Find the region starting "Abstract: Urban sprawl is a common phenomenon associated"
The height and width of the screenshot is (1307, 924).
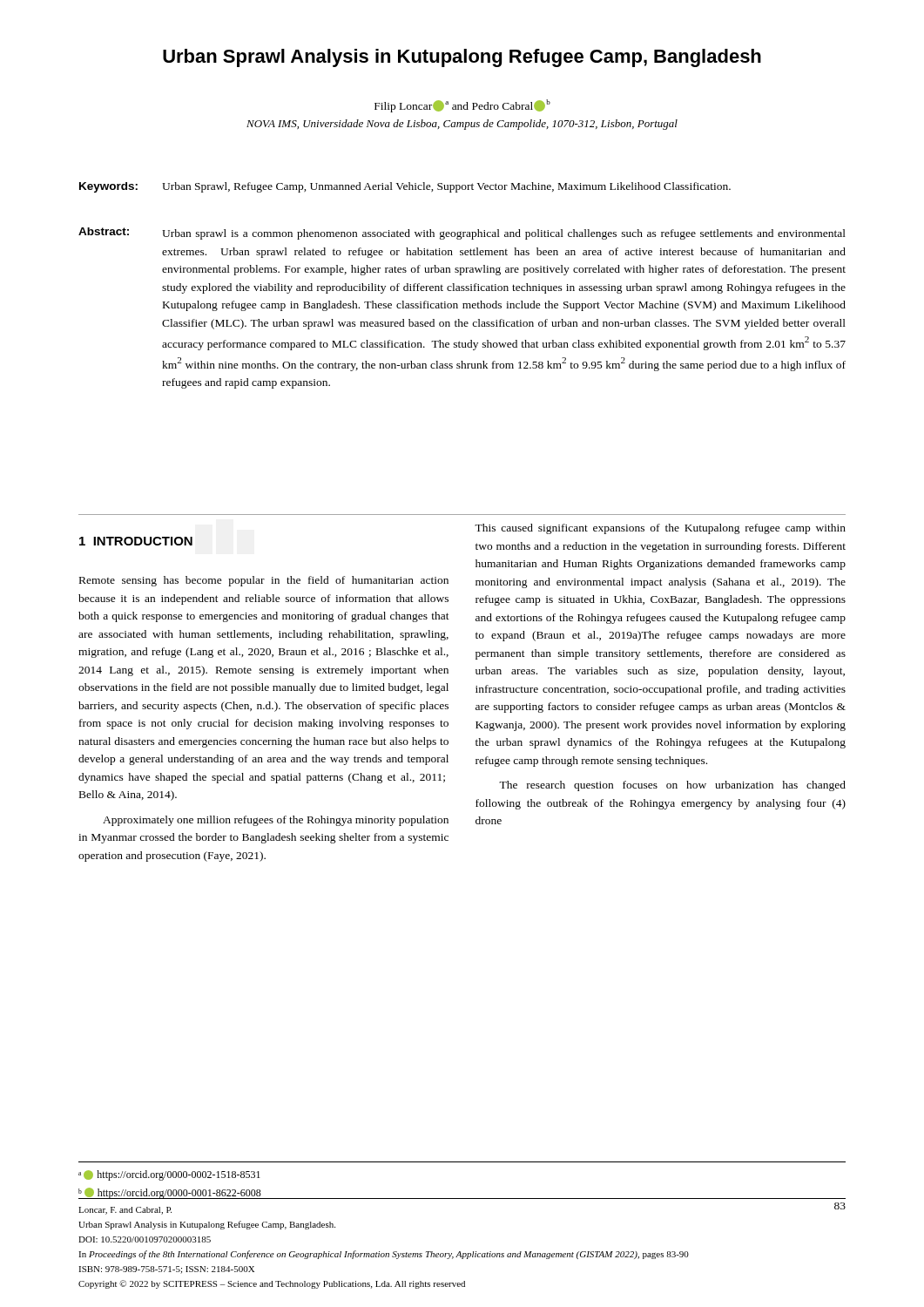click(x=462, y=308)
